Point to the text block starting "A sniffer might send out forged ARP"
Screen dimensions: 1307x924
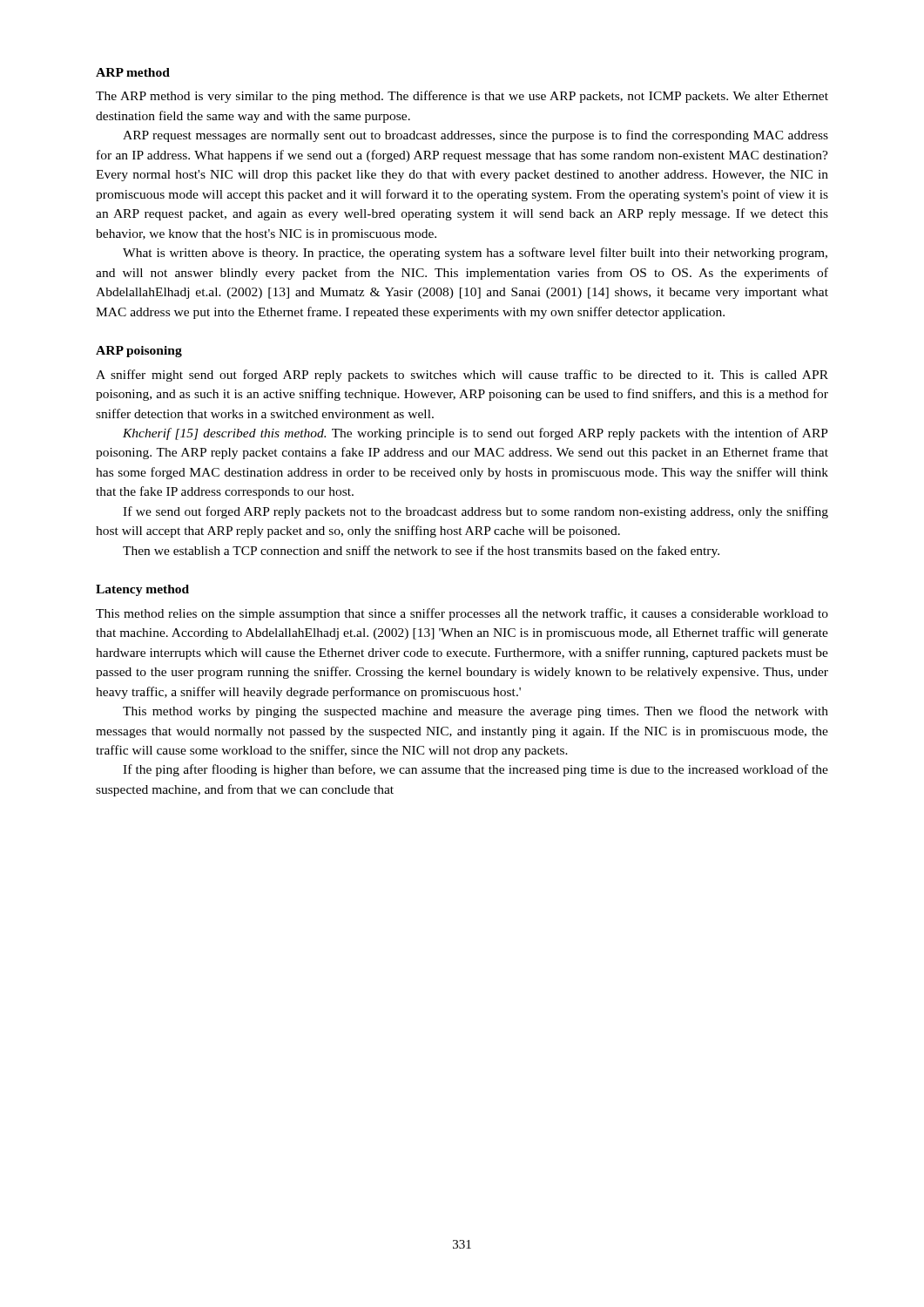pos(462,463)
